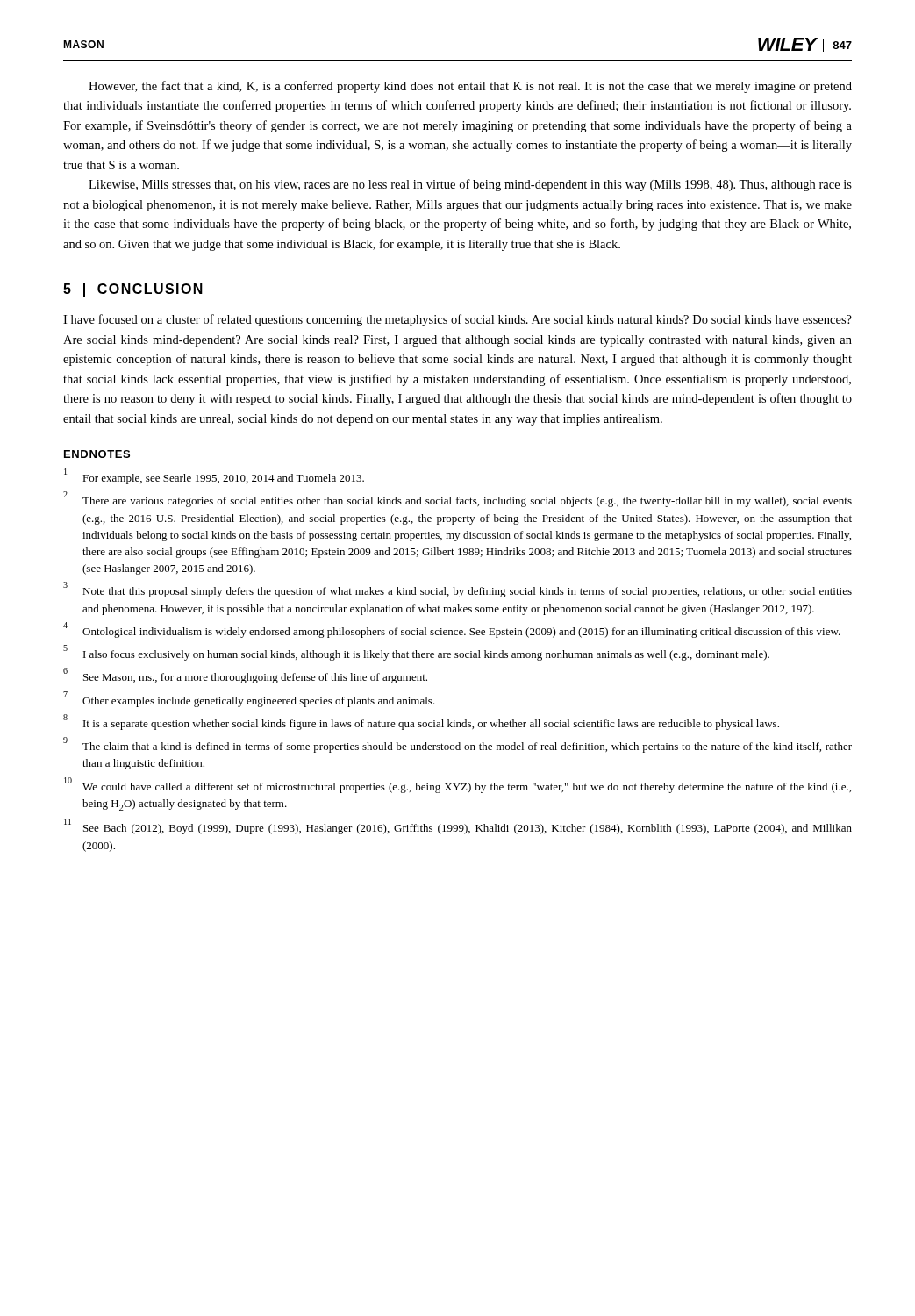Screen dimensions: 1316x915
Task: Click on the list item containing "2There are various categories of social entities"
Action: pos(458,534)
